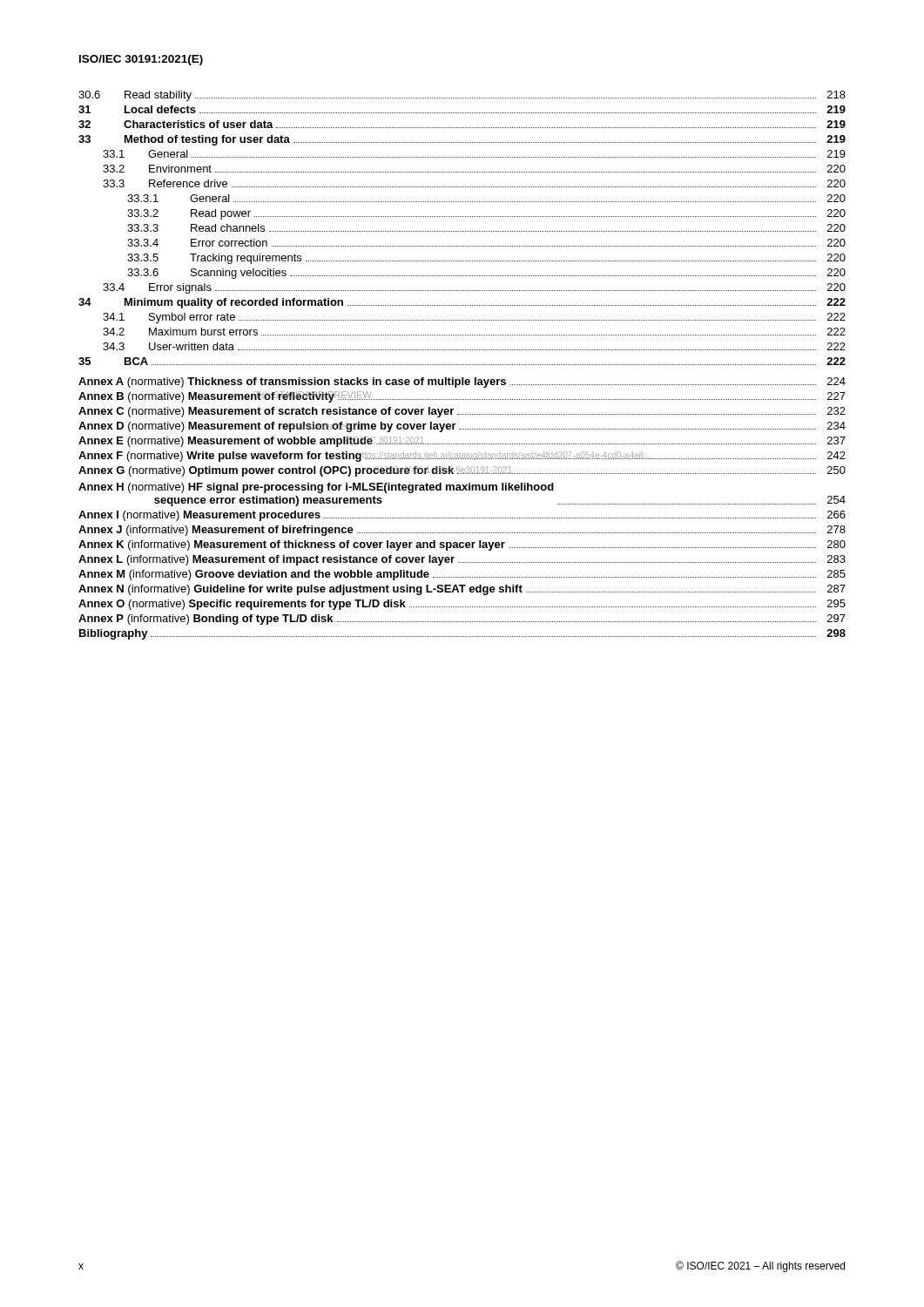Point to the text starting "33.3.2 Read power 220"
924x1307 pixels.
tap(462, 213)
